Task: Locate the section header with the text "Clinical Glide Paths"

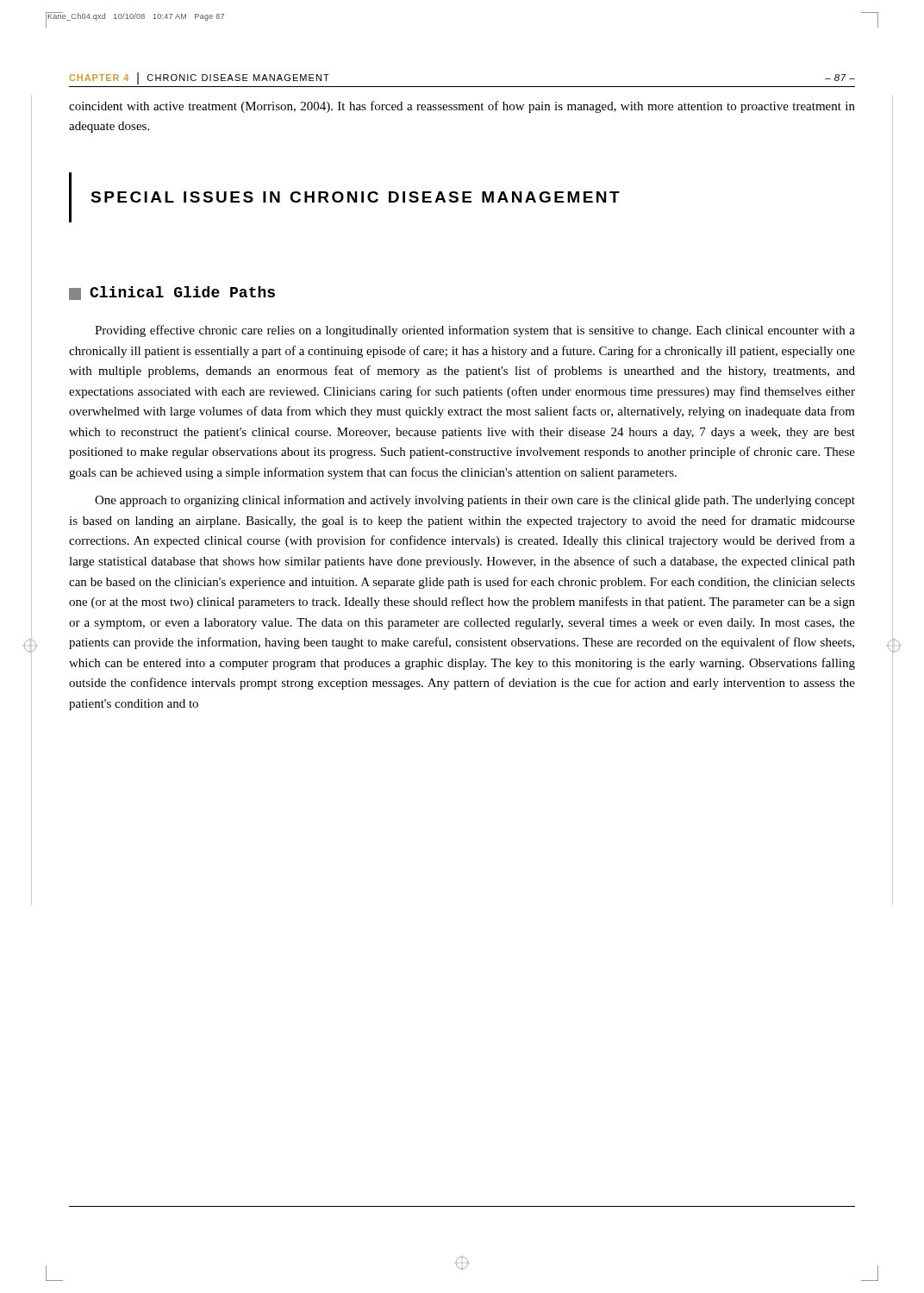Action: pos(172,293)
